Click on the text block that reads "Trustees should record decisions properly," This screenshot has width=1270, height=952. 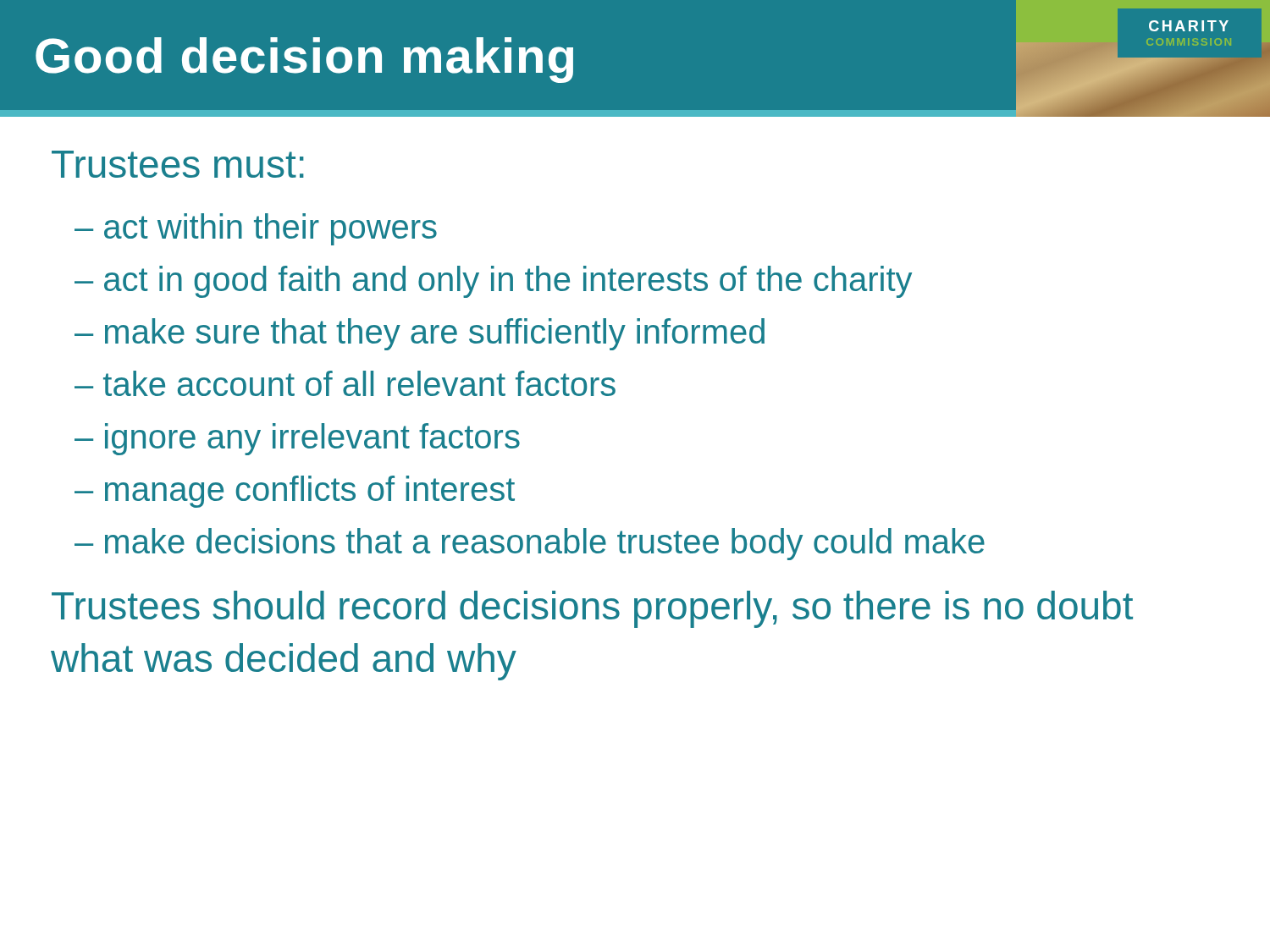pyautogui.click(x=592, y=632)
